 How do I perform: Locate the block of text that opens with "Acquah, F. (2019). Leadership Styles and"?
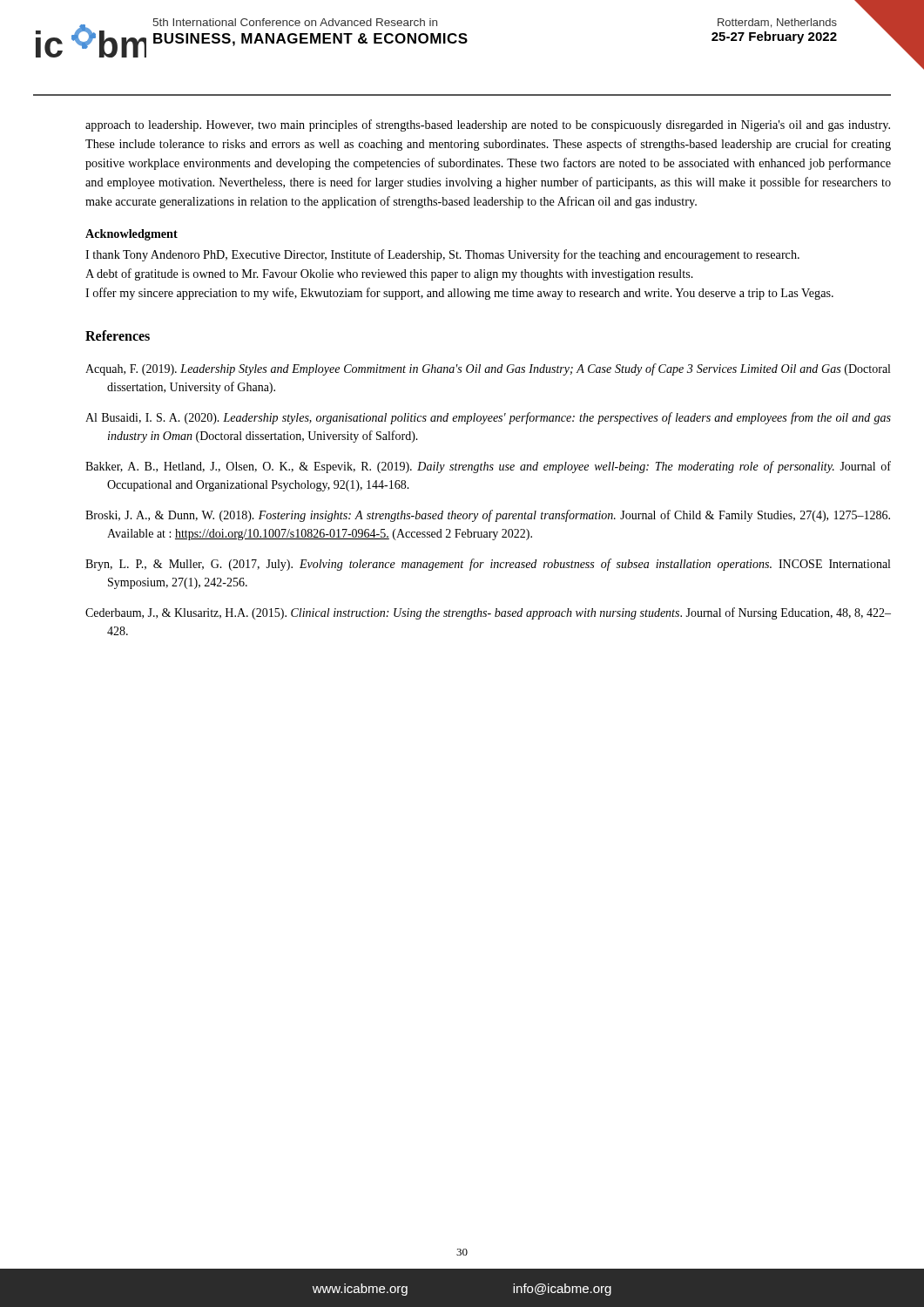click(488, 378)
